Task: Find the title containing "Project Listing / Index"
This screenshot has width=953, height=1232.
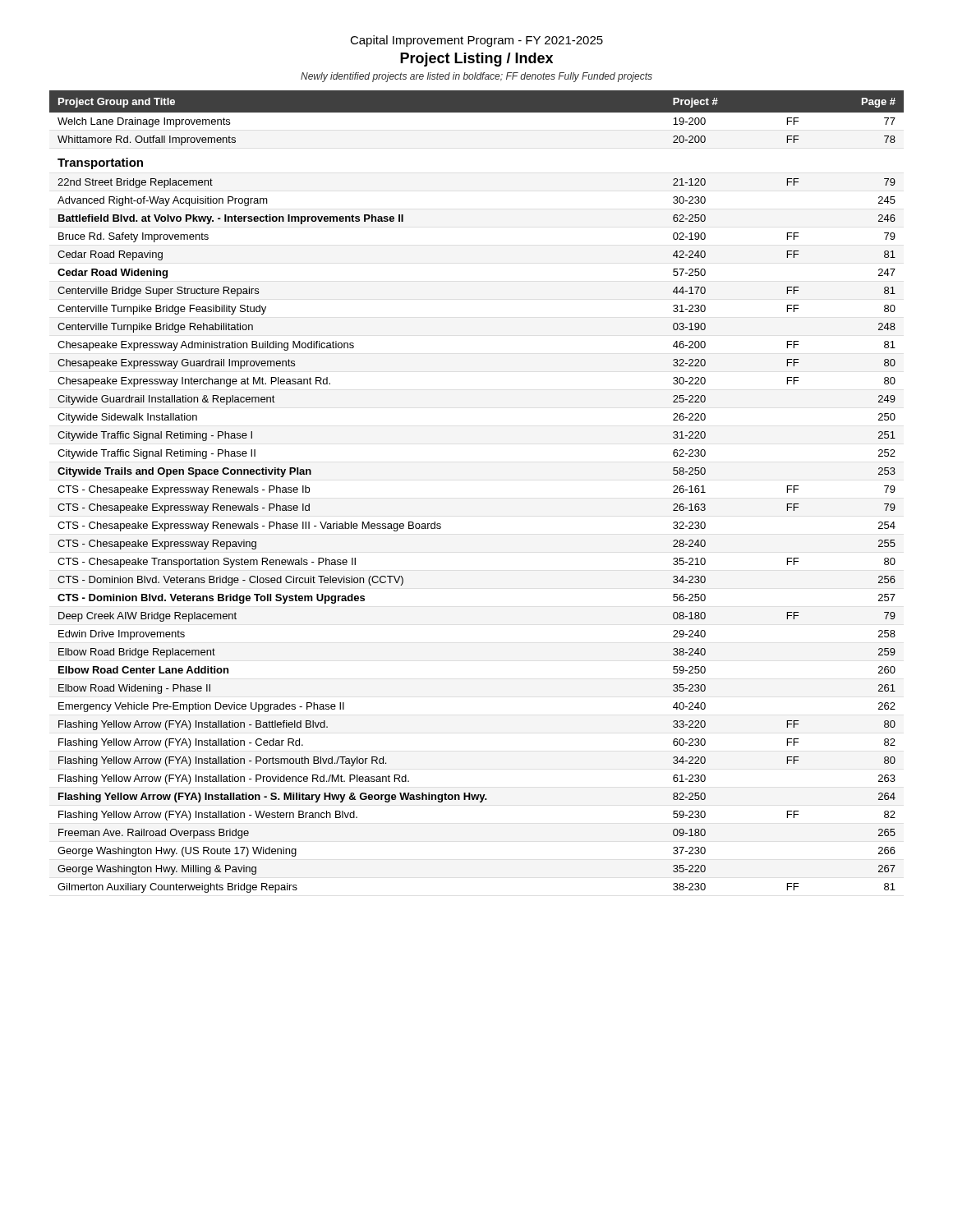Action: point(476,58)
